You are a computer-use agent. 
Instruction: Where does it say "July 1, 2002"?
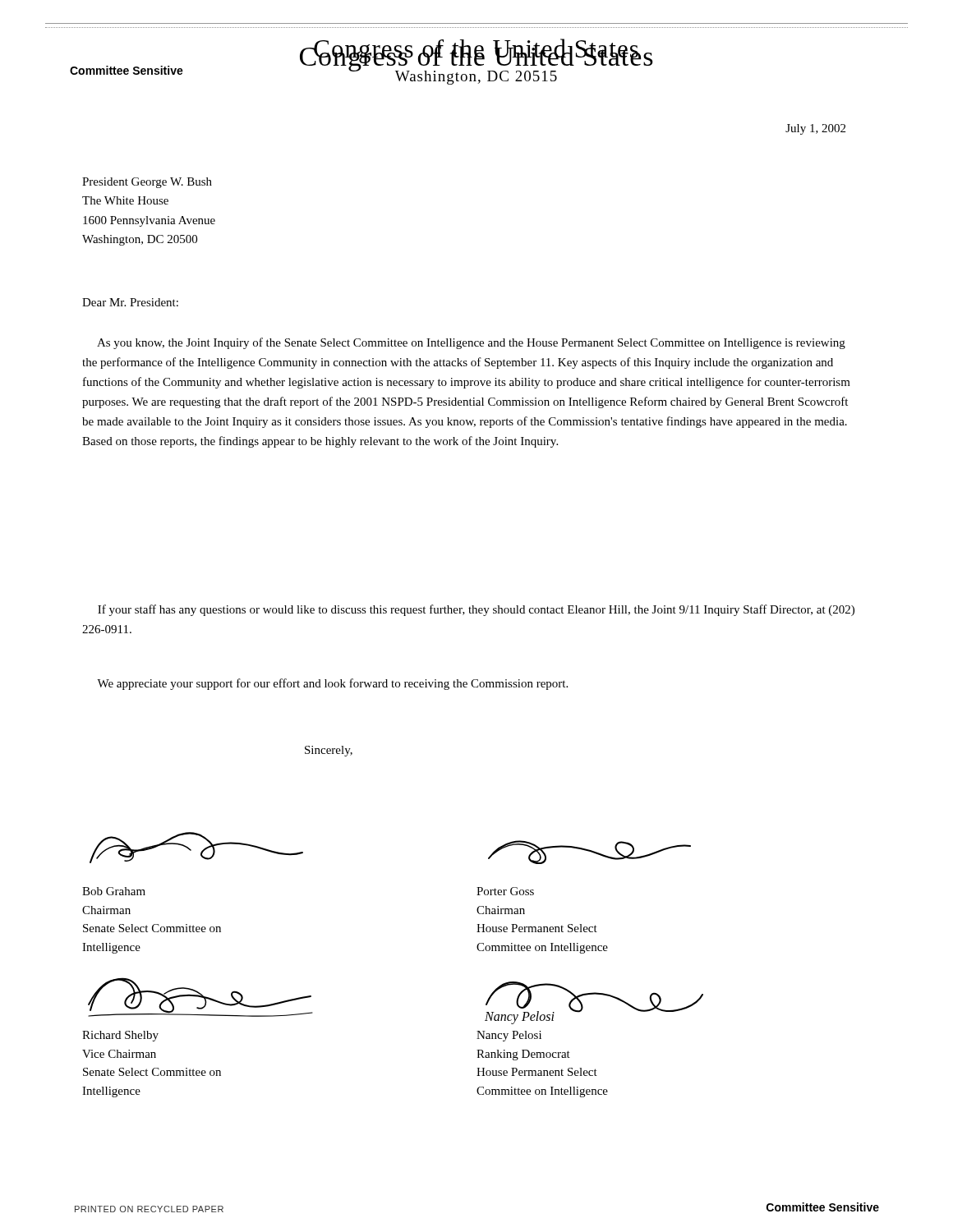tap(816, 128)
